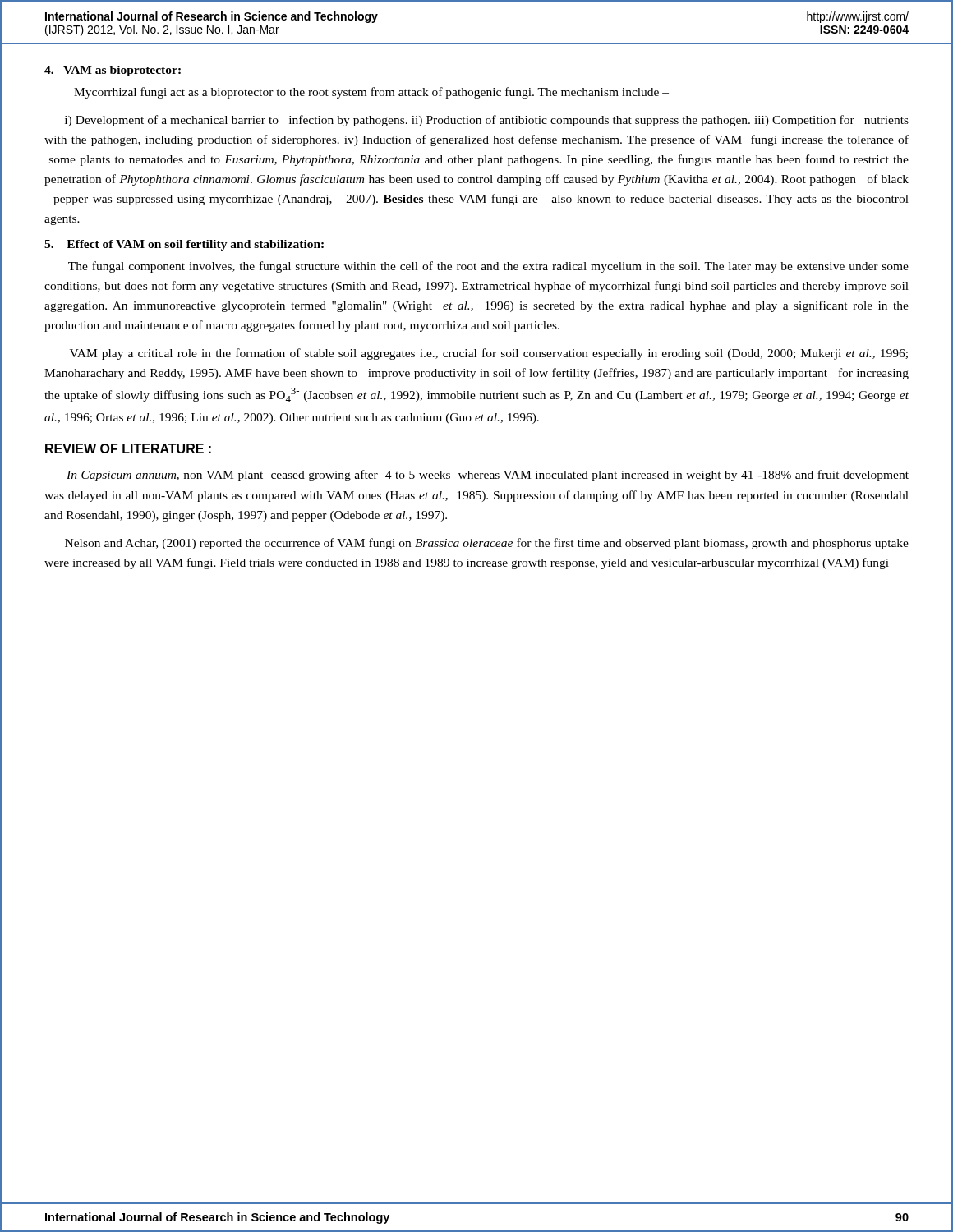Locate the block of text that opens with "VAM play a critical role"

(476, 385)
